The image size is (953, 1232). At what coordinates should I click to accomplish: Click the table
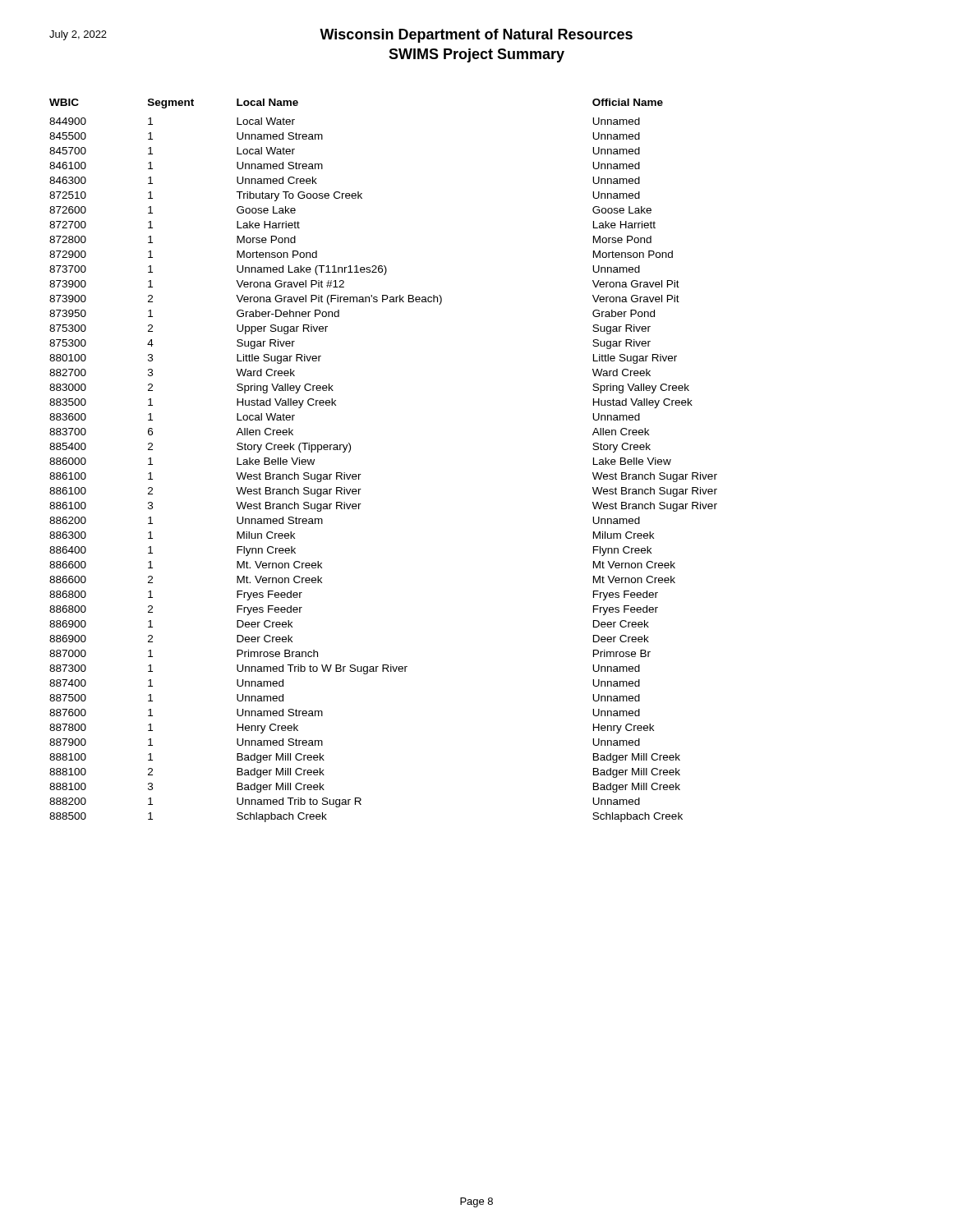(x=476, y=459)
